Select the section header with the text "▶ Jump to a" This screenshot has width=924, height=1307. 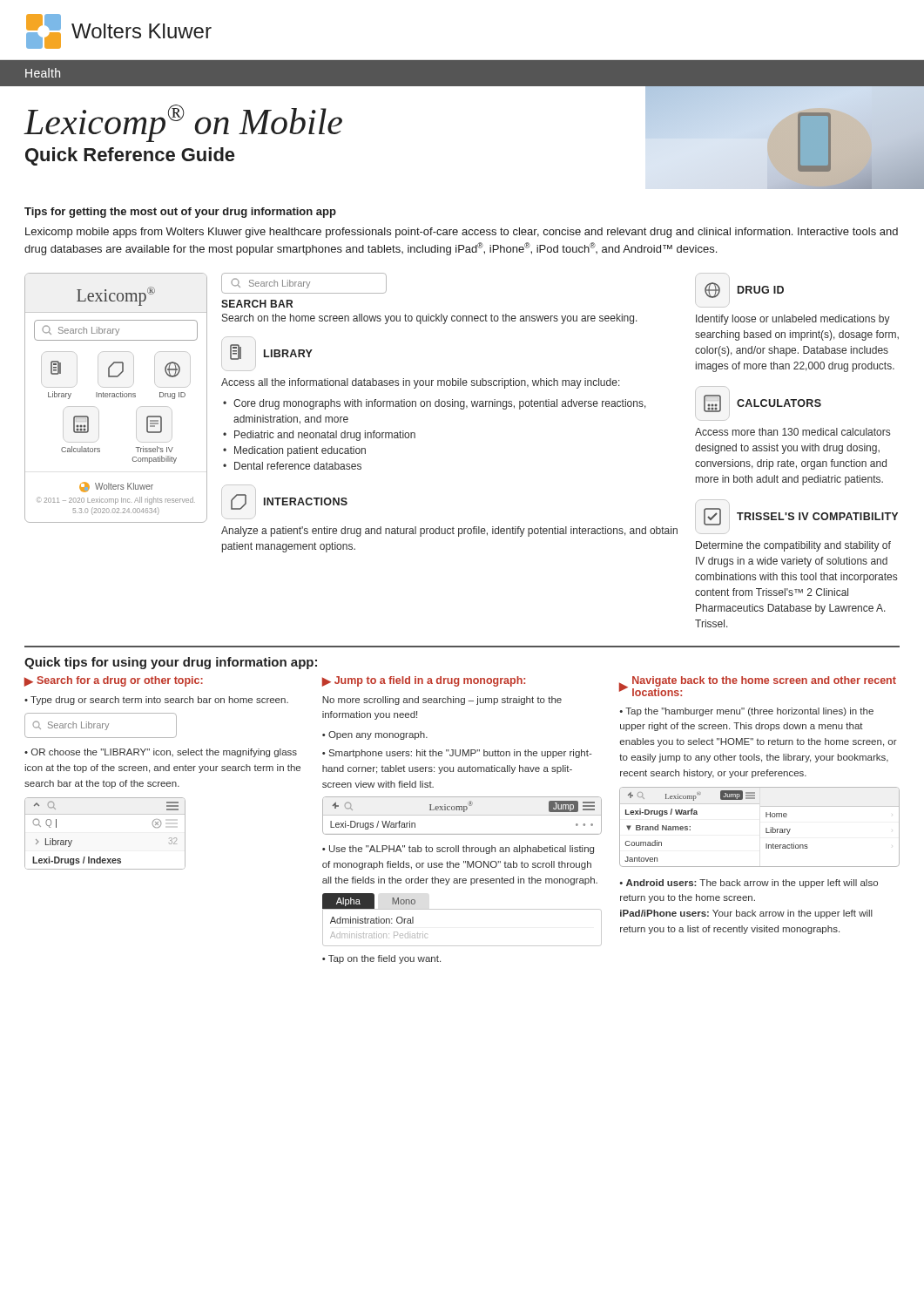pos(424,681)
